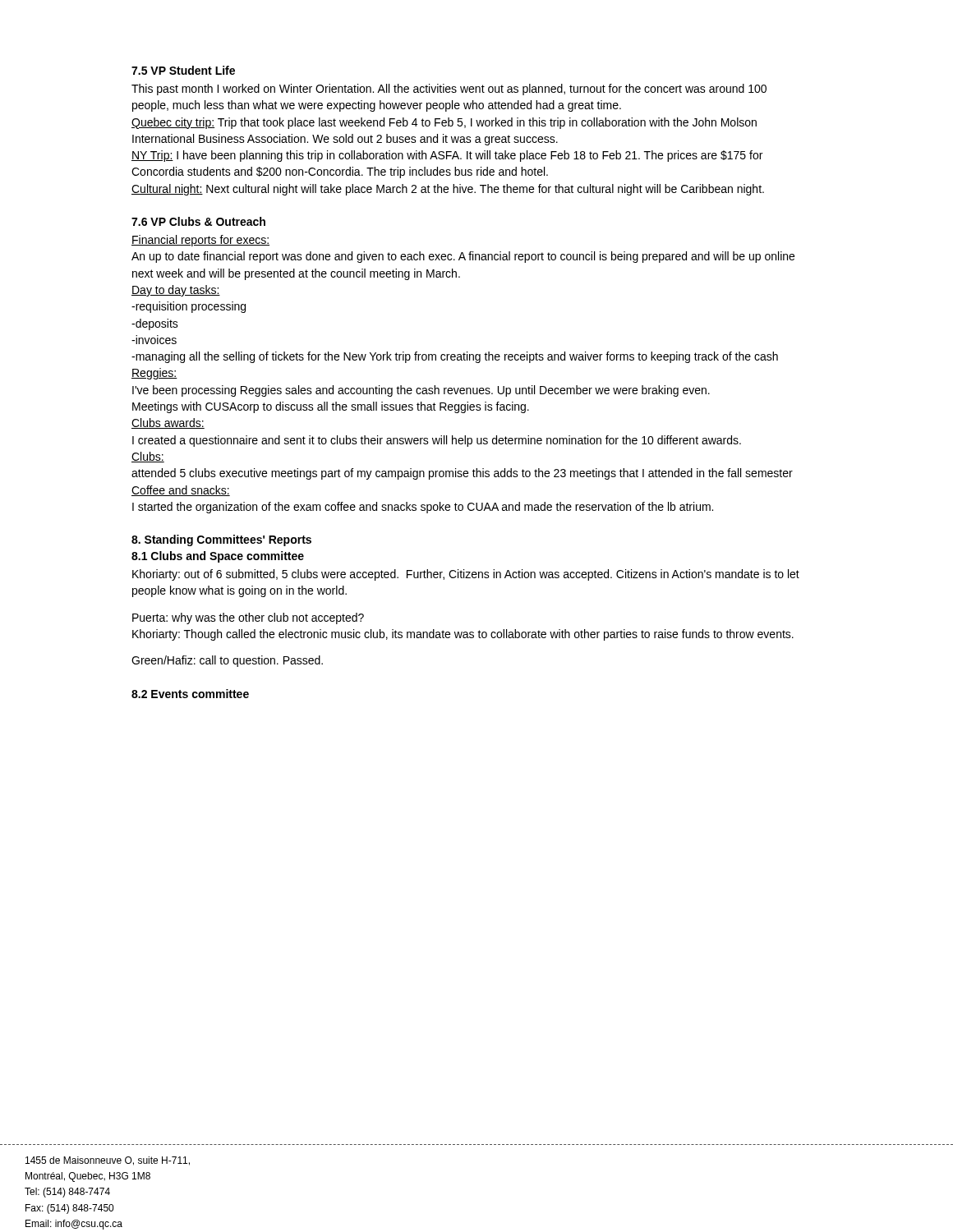
Task: Find the section header that reads "7.6 VP Clubs & Outreach"
Action: 199,222
